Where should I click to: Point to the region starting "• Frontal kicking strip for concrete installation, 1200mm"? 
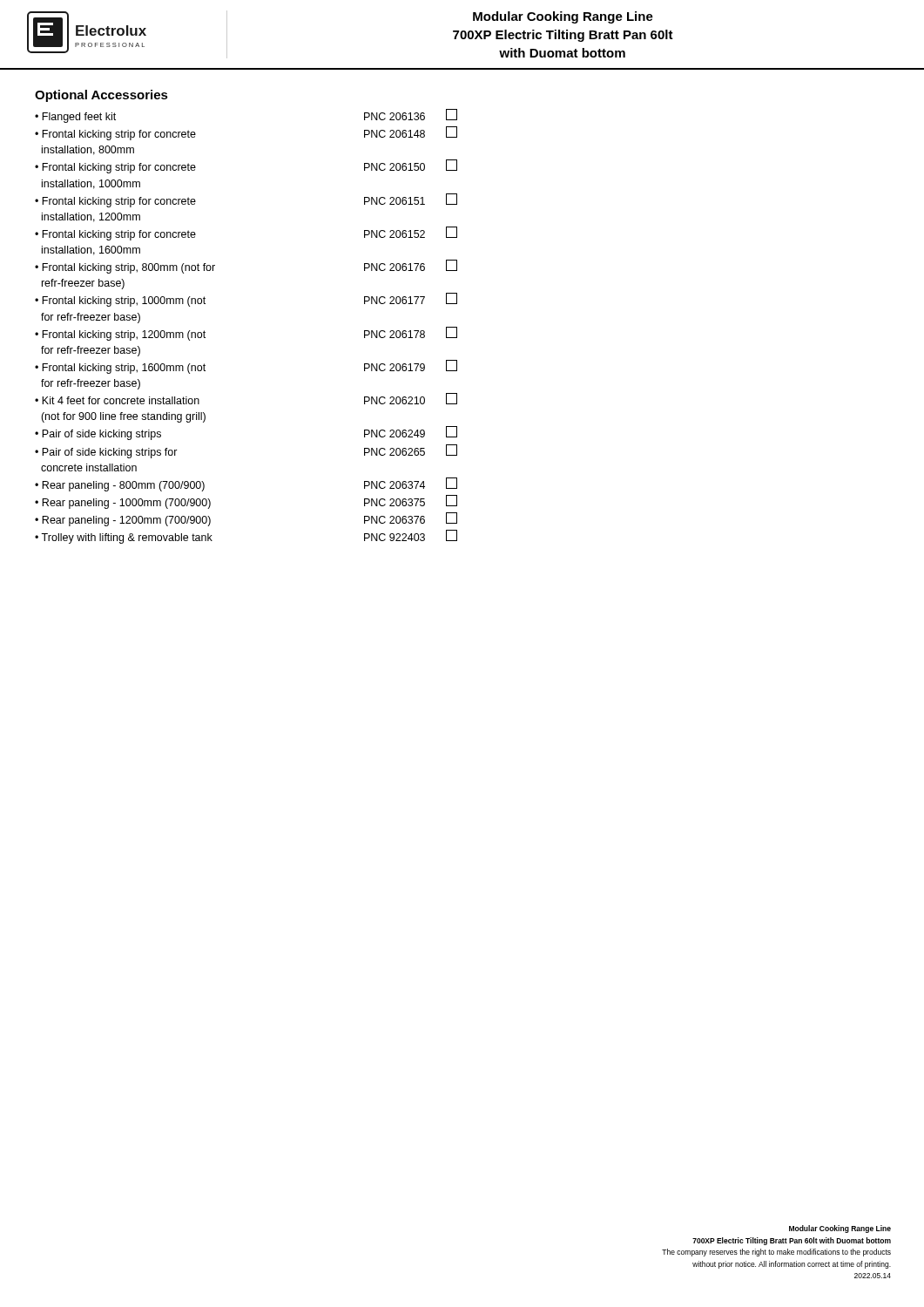tap(108, 199)
